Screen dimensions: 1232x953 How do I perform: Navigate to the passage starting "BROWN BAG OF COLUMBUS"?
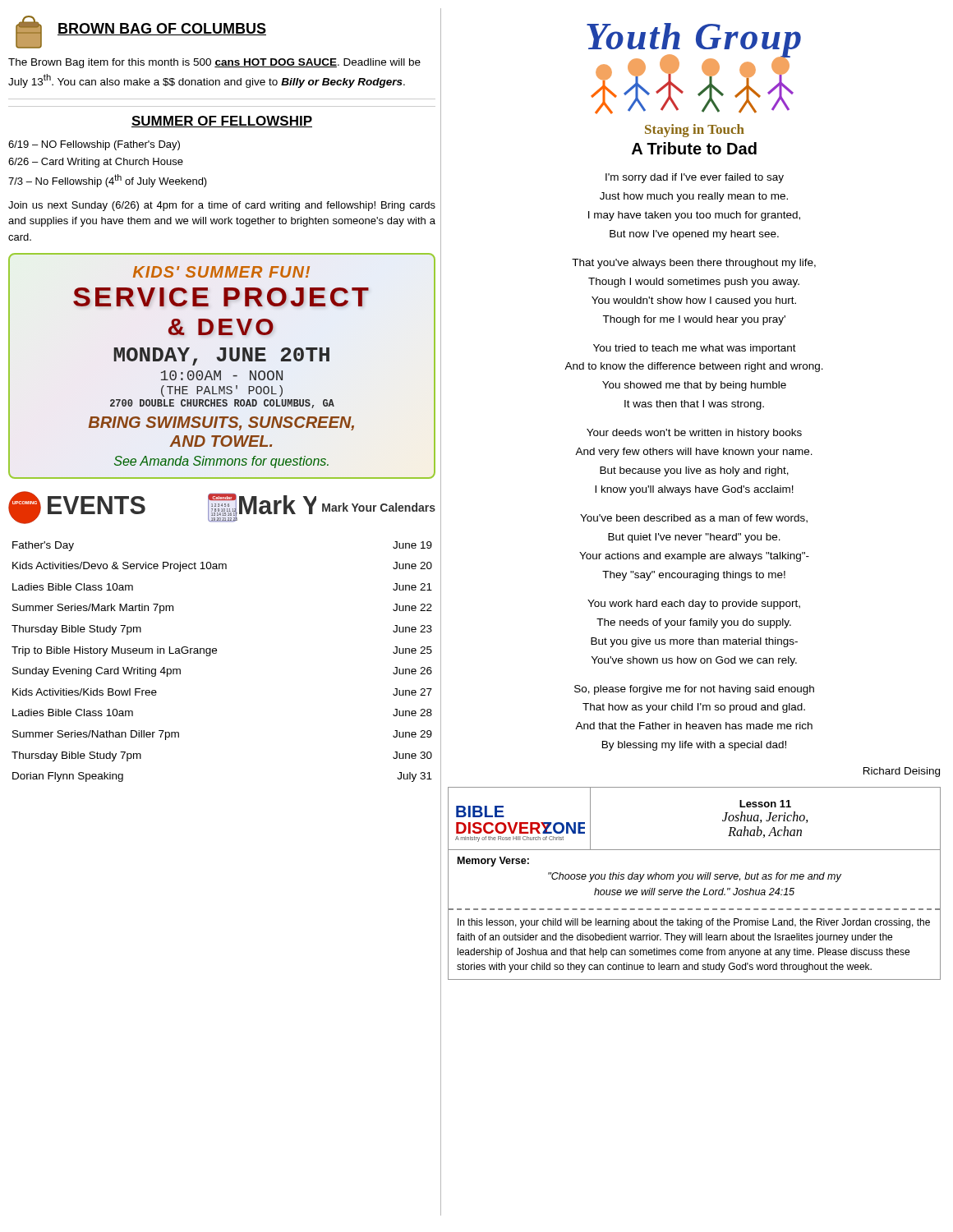[137, 29]
